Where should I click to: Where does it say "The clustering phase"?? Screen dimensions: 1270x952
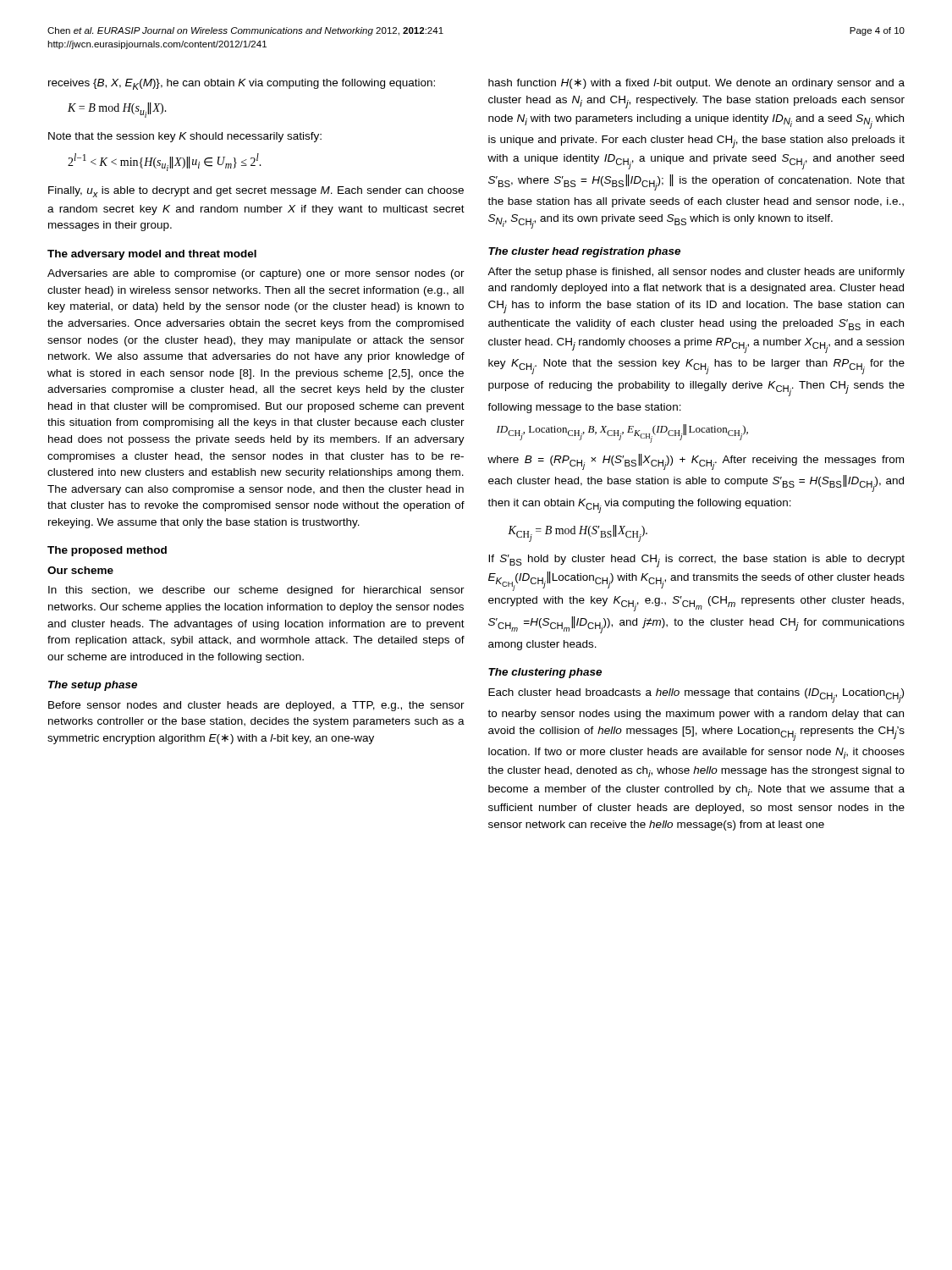point(545,672)
